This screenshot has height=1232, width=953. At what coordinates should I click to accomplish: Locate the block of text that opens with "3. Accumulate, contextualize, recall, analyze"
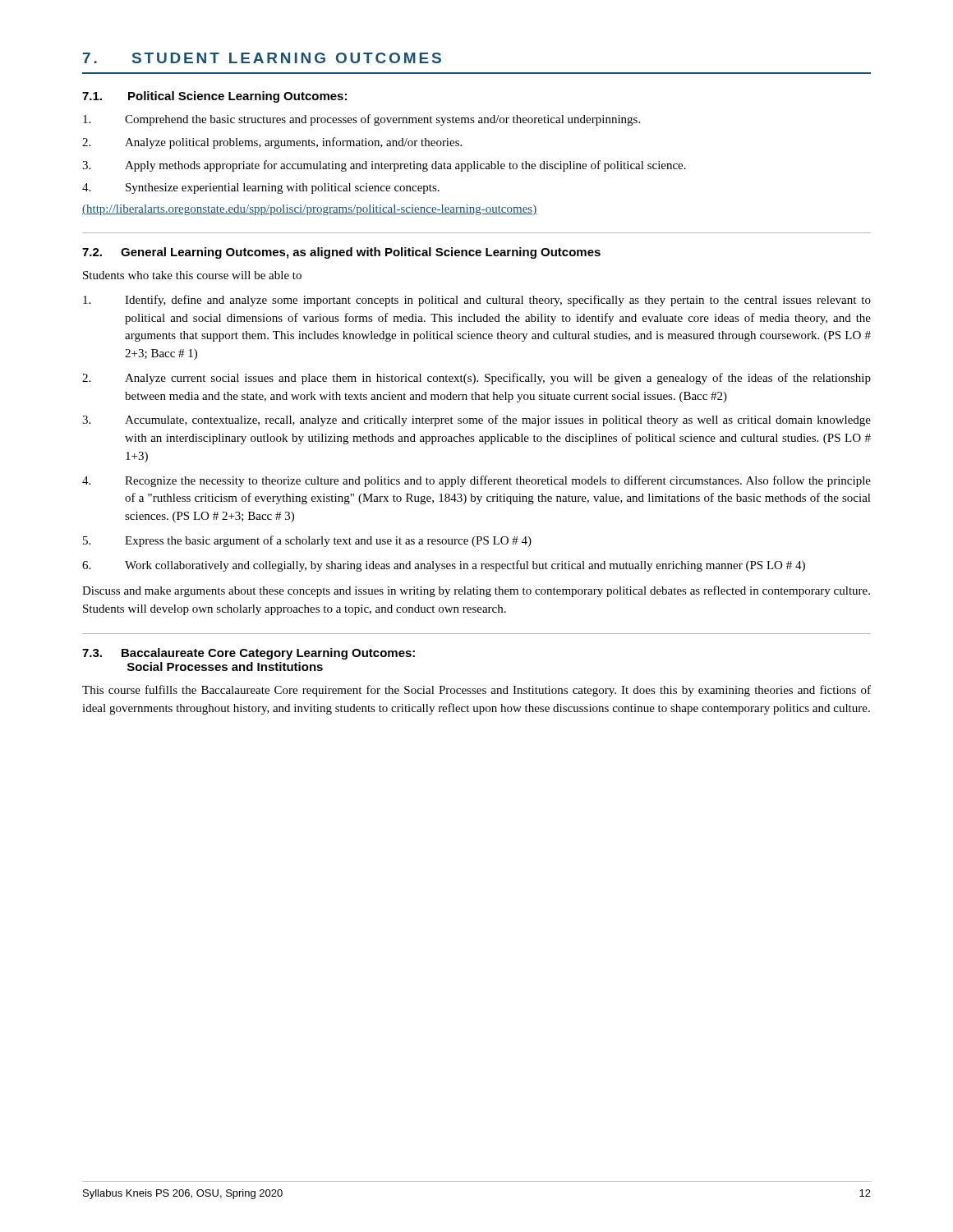point(476,439)
